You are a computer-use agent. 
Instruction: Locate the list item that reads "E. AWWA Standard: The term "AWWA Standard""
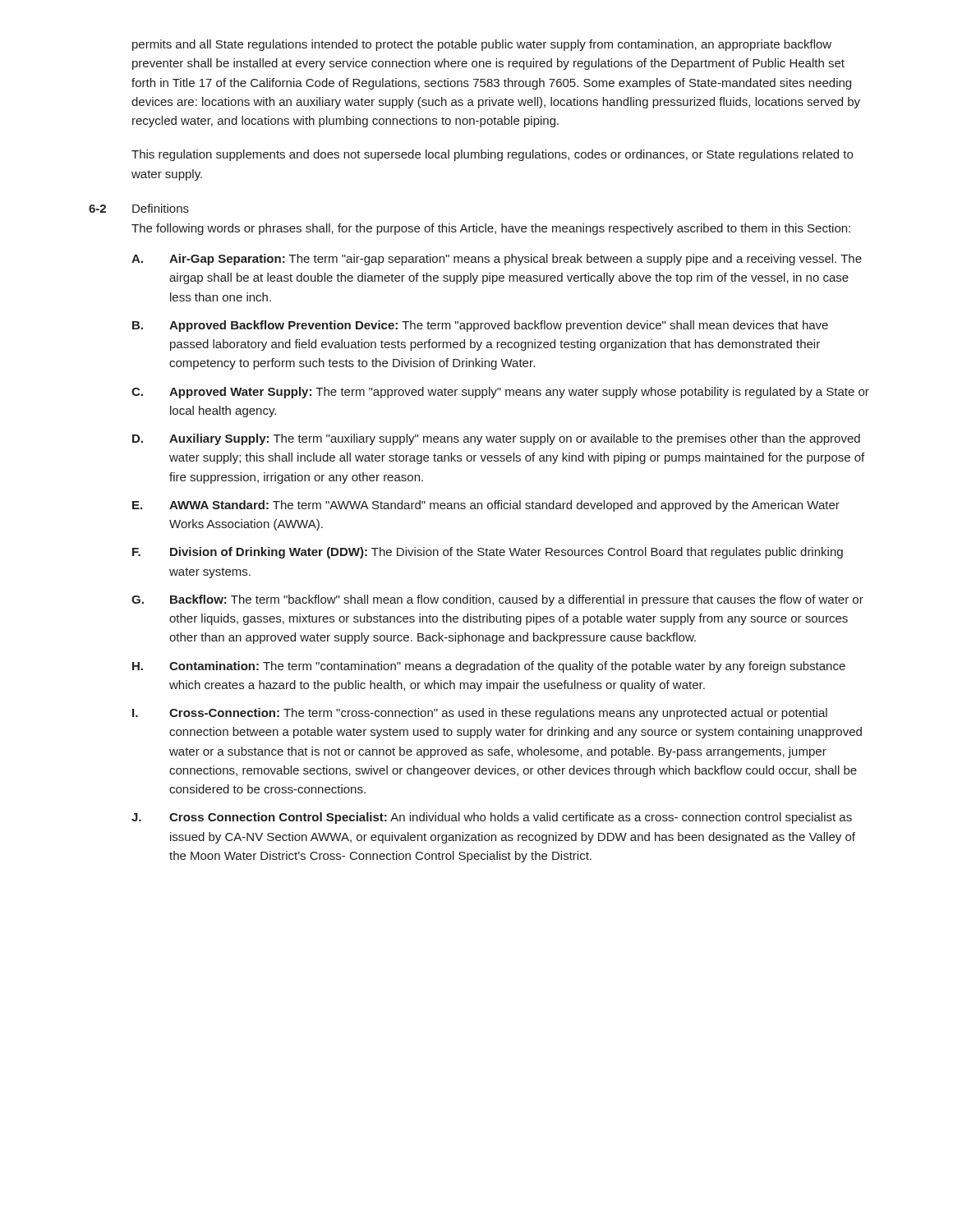click(x=500, y=514)
